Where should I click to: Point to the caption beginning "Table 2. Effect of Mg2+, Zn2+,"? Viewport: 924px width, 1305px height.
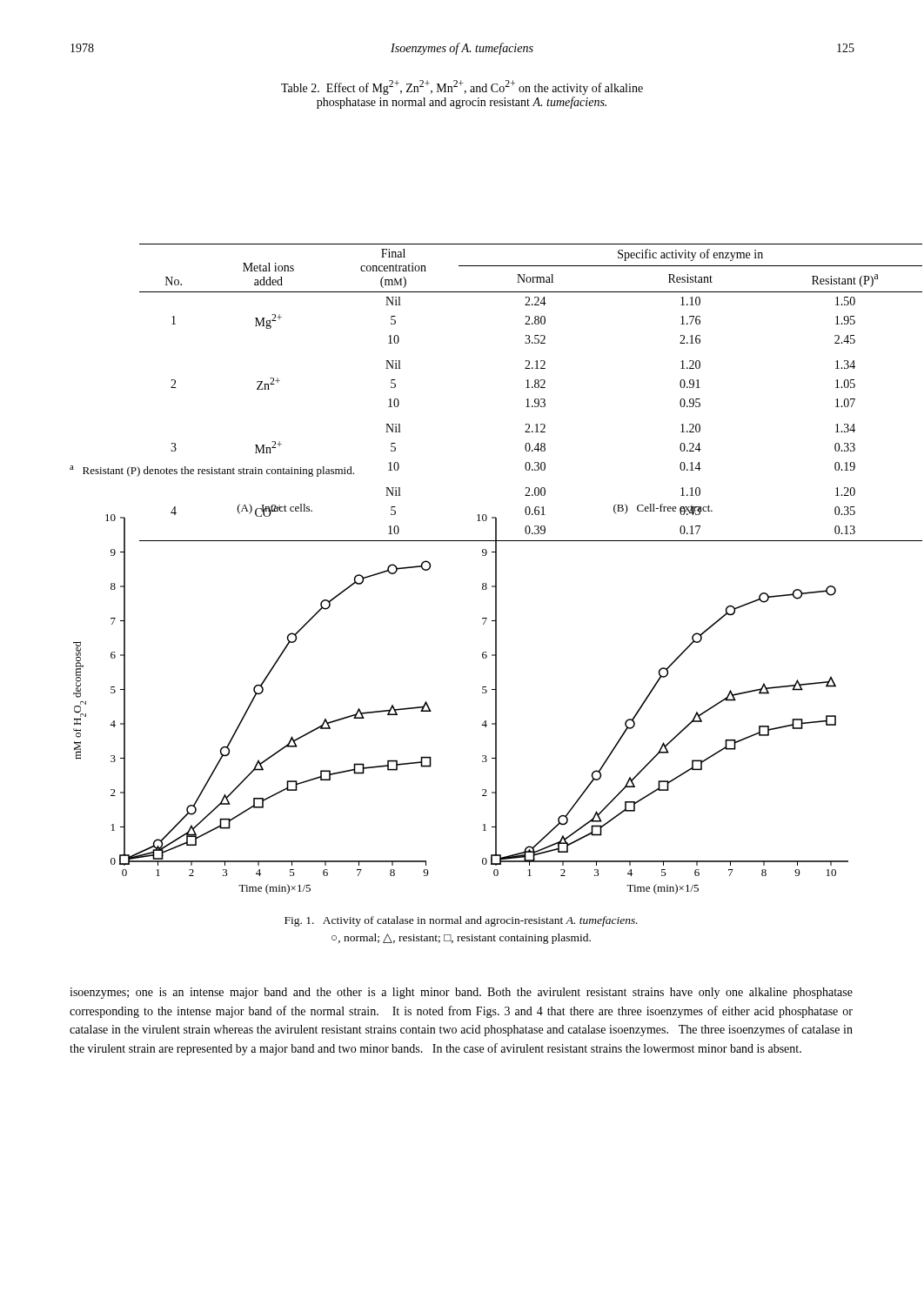click(462, 93)
